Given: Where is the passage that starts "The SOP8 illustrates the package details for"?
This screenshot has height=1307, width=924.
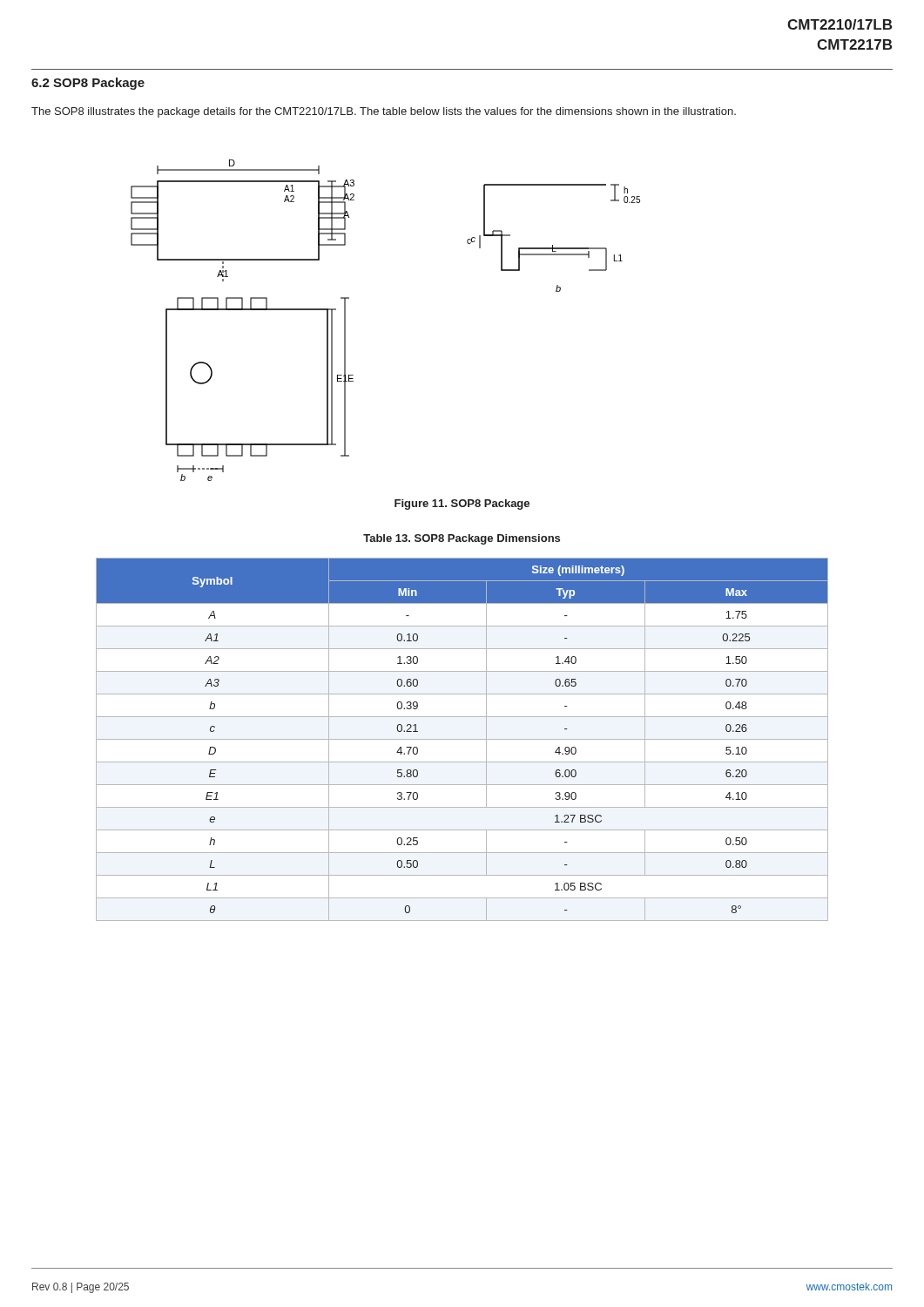Looking at the screenshot, I should coord(384,111).
